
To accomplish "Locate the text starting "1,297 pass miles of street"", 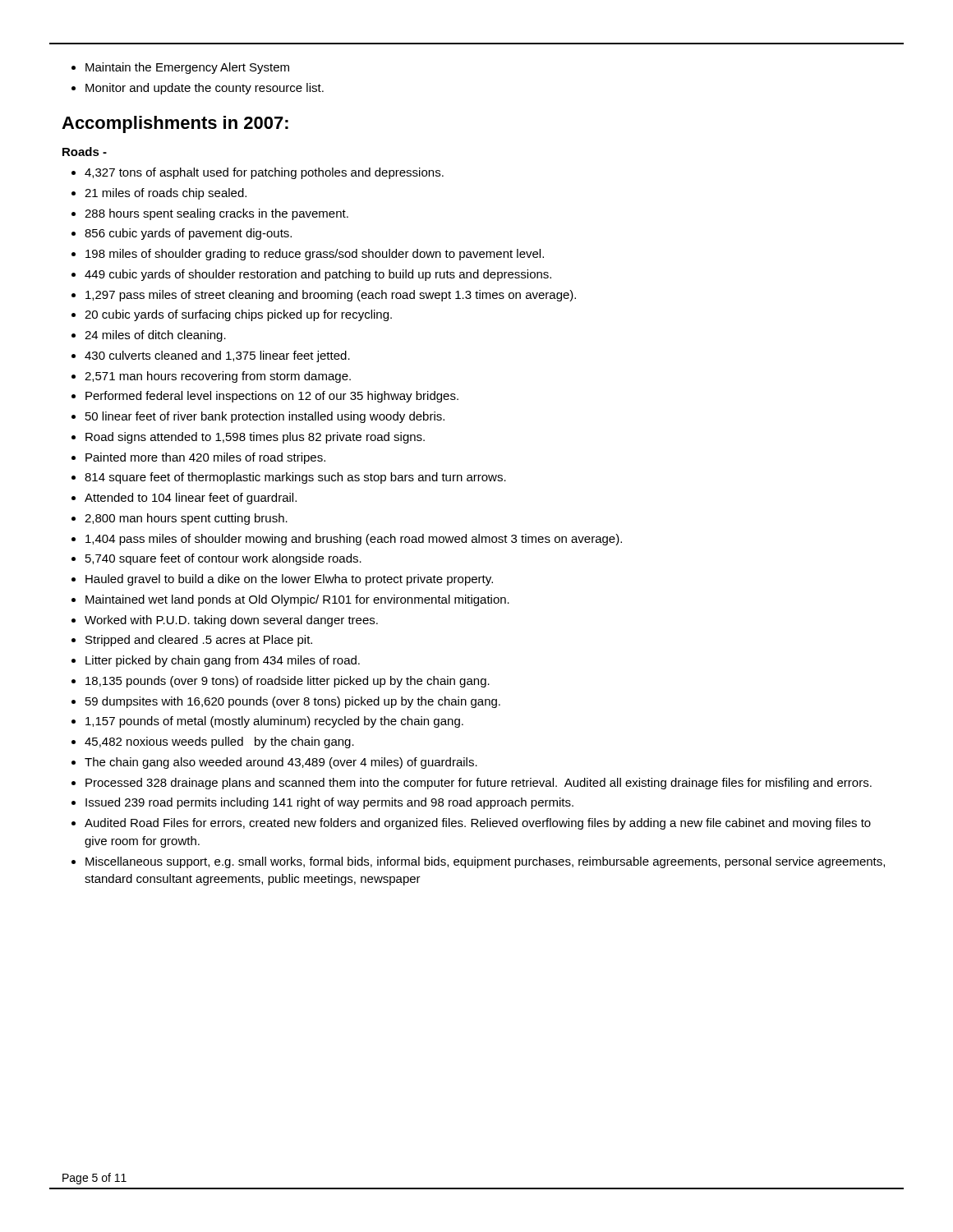I will coord(331,294).
